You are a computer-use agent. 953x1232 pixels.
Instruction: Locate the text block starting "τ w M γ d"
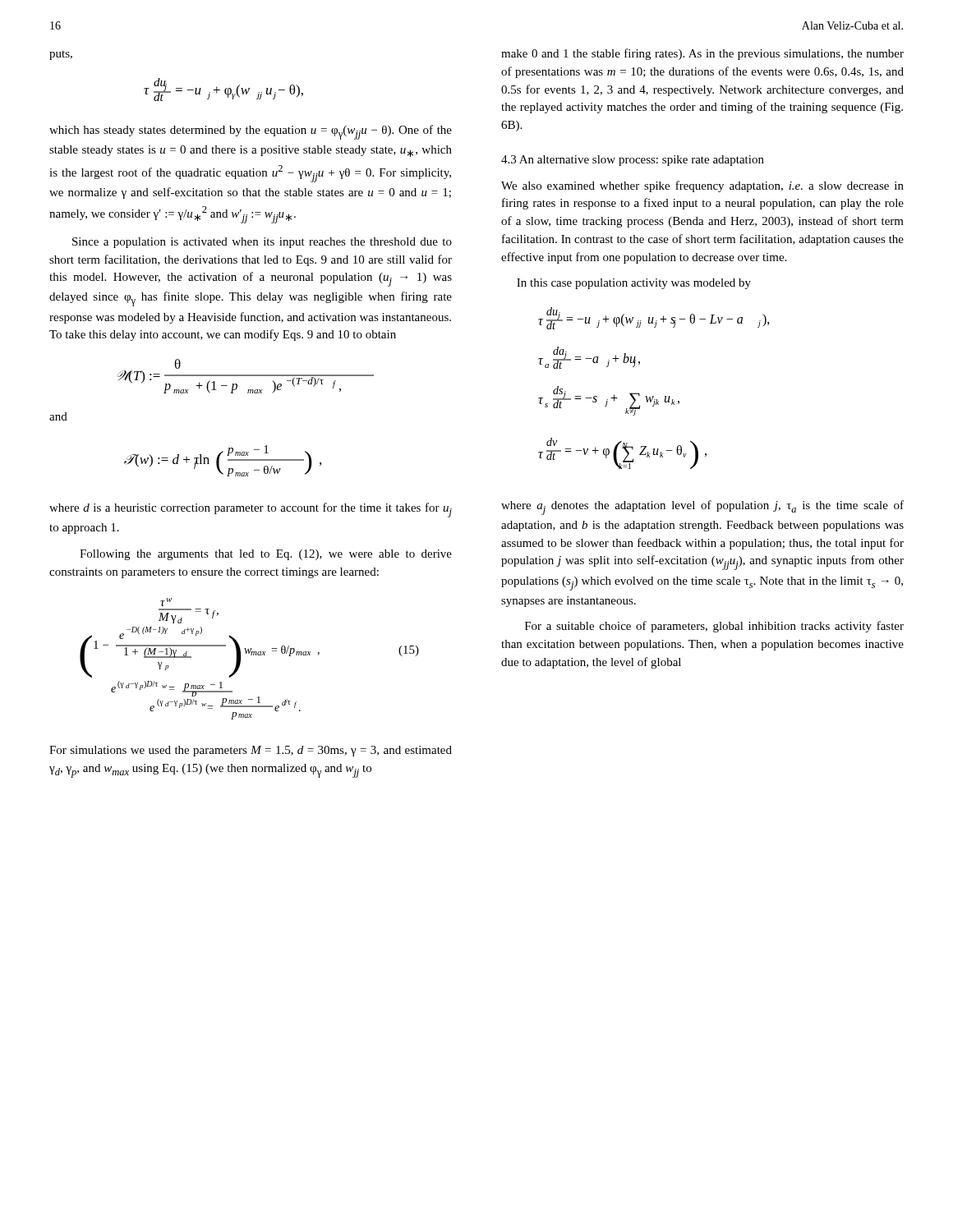(x=251, y=644)
